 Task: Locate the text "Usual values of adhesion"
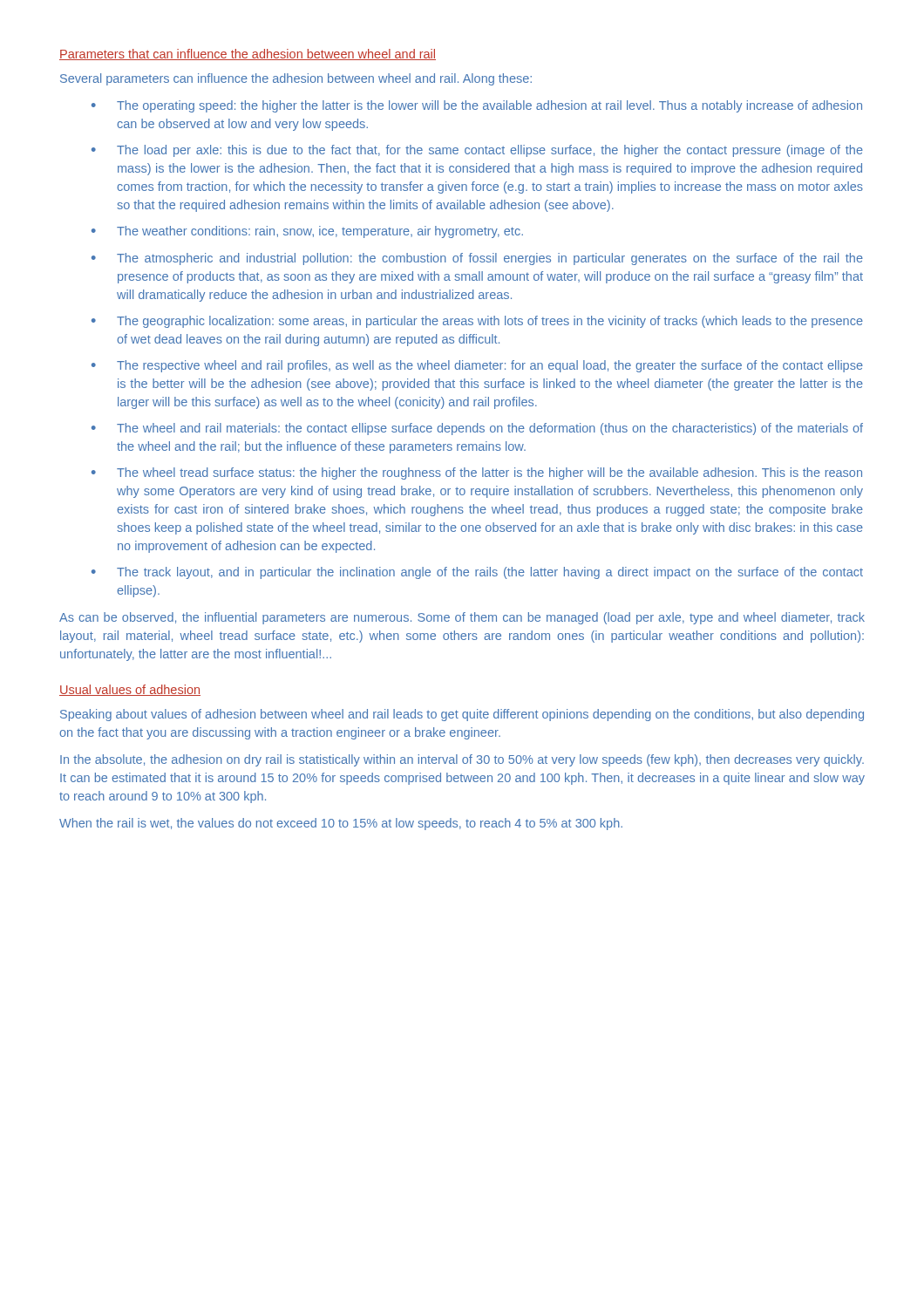coord(130,690)
